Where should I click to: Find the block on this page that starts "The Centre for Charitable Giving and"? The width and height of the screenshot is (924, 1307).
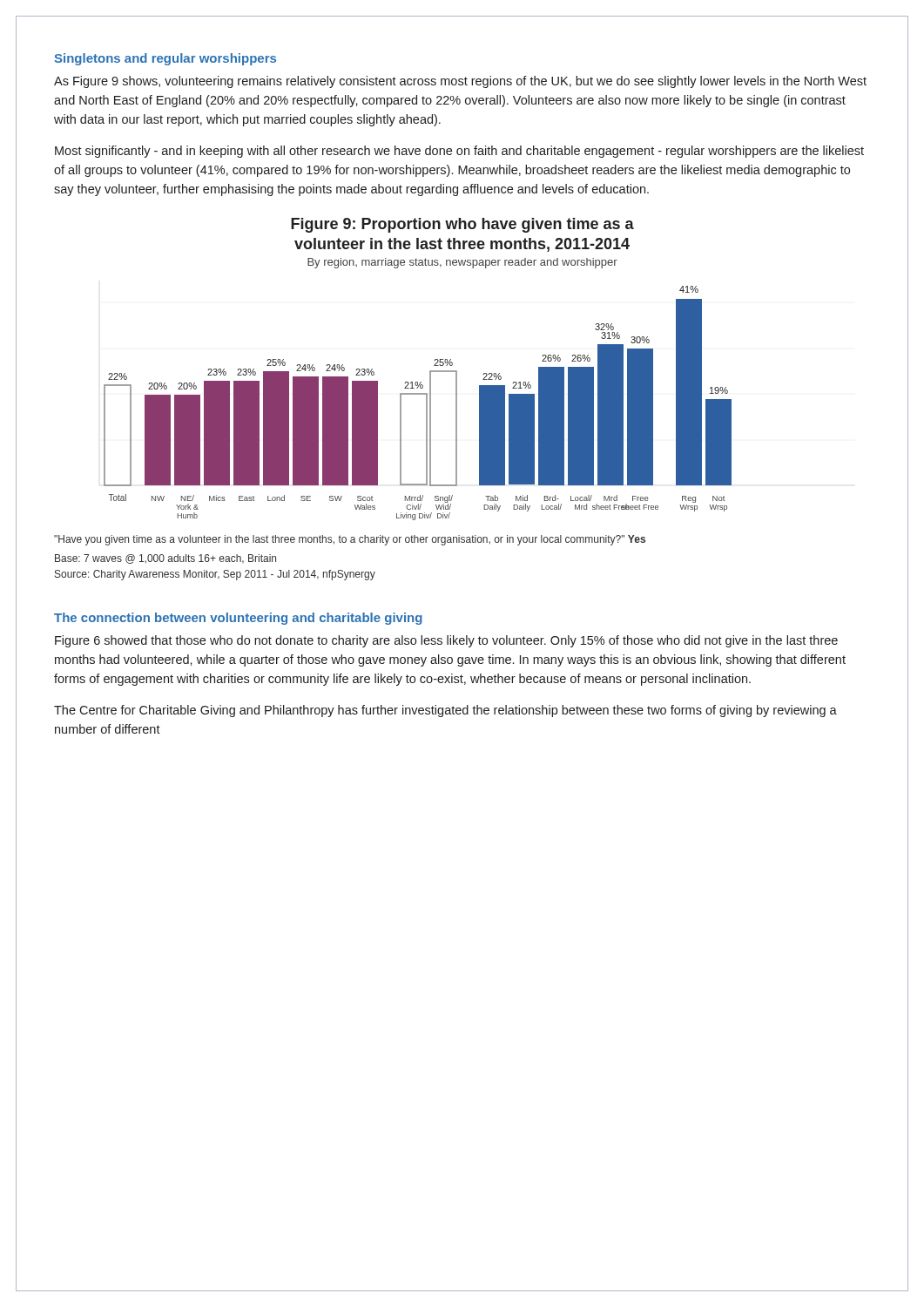445,720
